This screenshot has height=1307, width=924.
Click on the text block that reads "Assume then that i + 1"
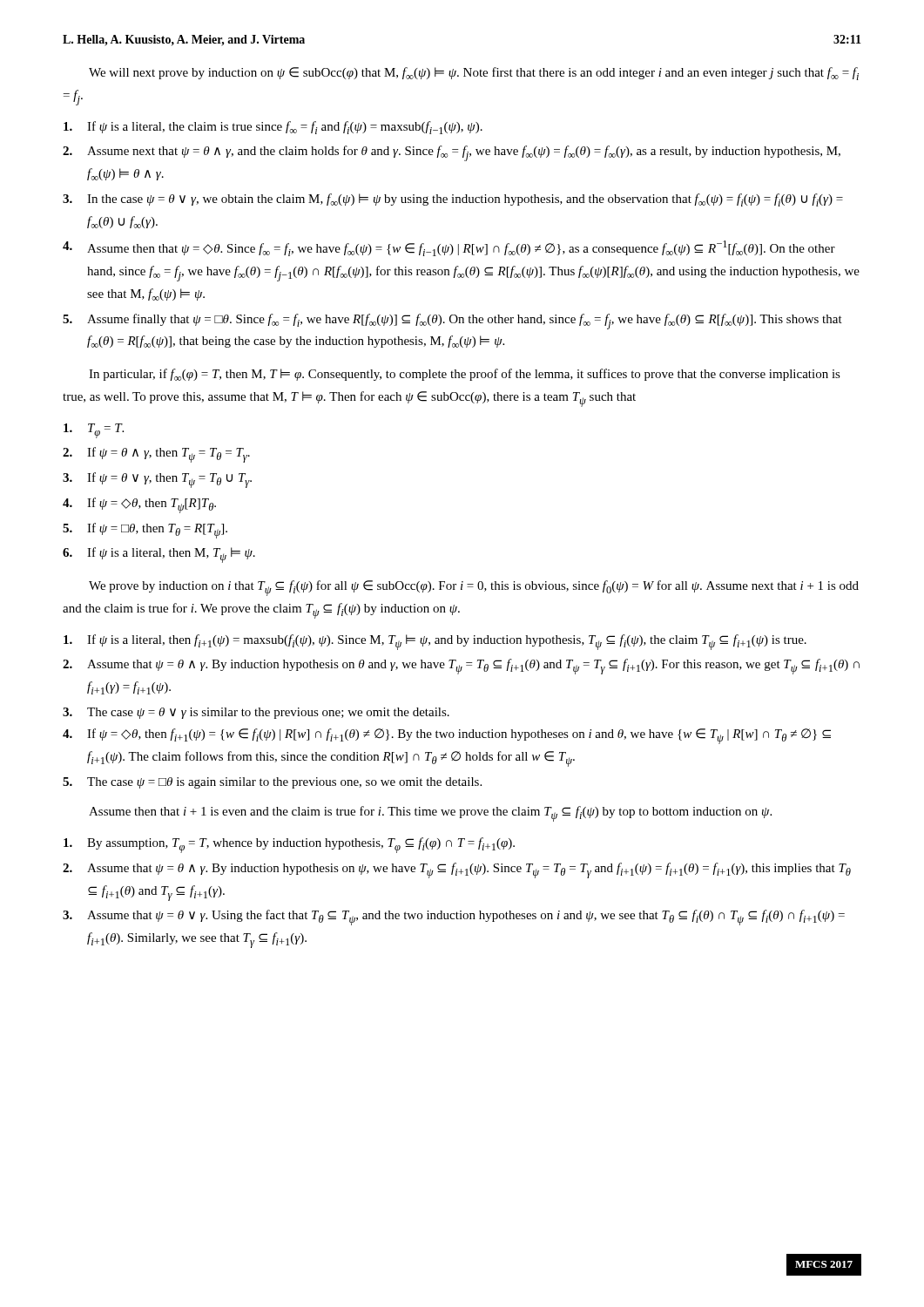tap(431, 813)
